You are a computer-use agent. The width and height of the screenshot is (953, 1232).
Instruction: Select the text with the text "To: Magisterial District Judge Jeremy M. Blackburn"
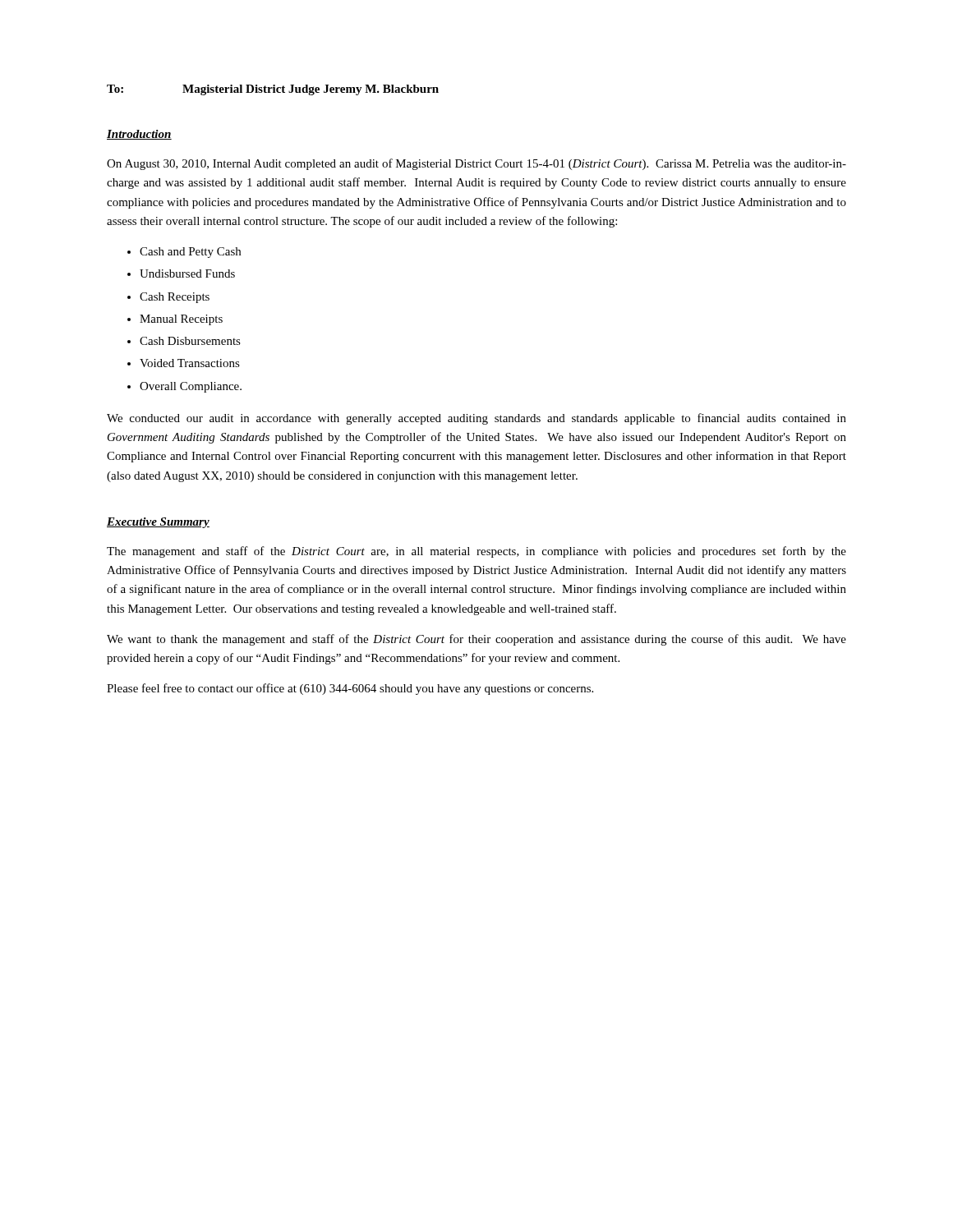click(273, 89)
